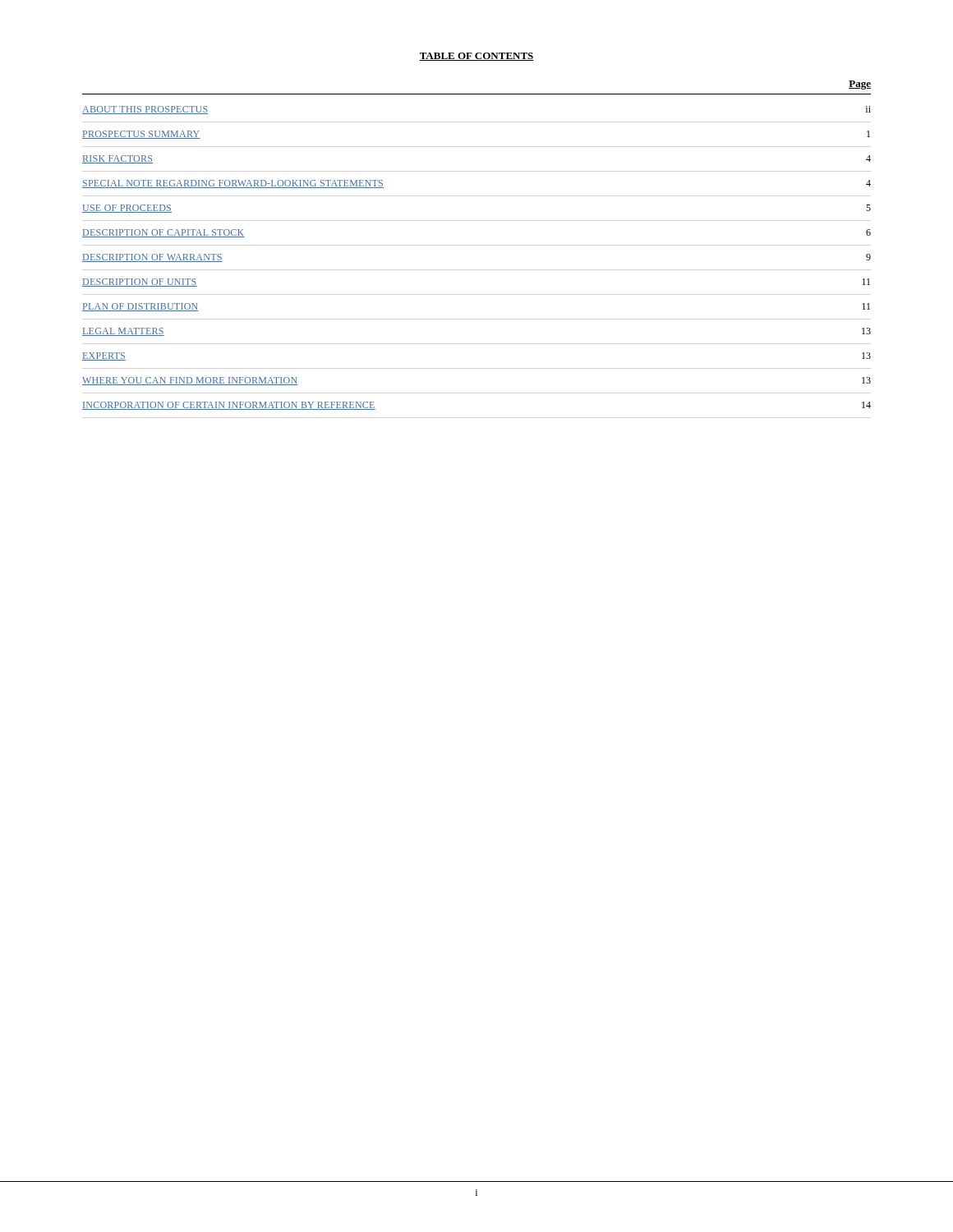This screenshot has height=1232, width=953.
Task: Select the list item that says "DESCRIPTION OF WARRANTS 9"
Action: pyautogui.click(x=152, y=257)
